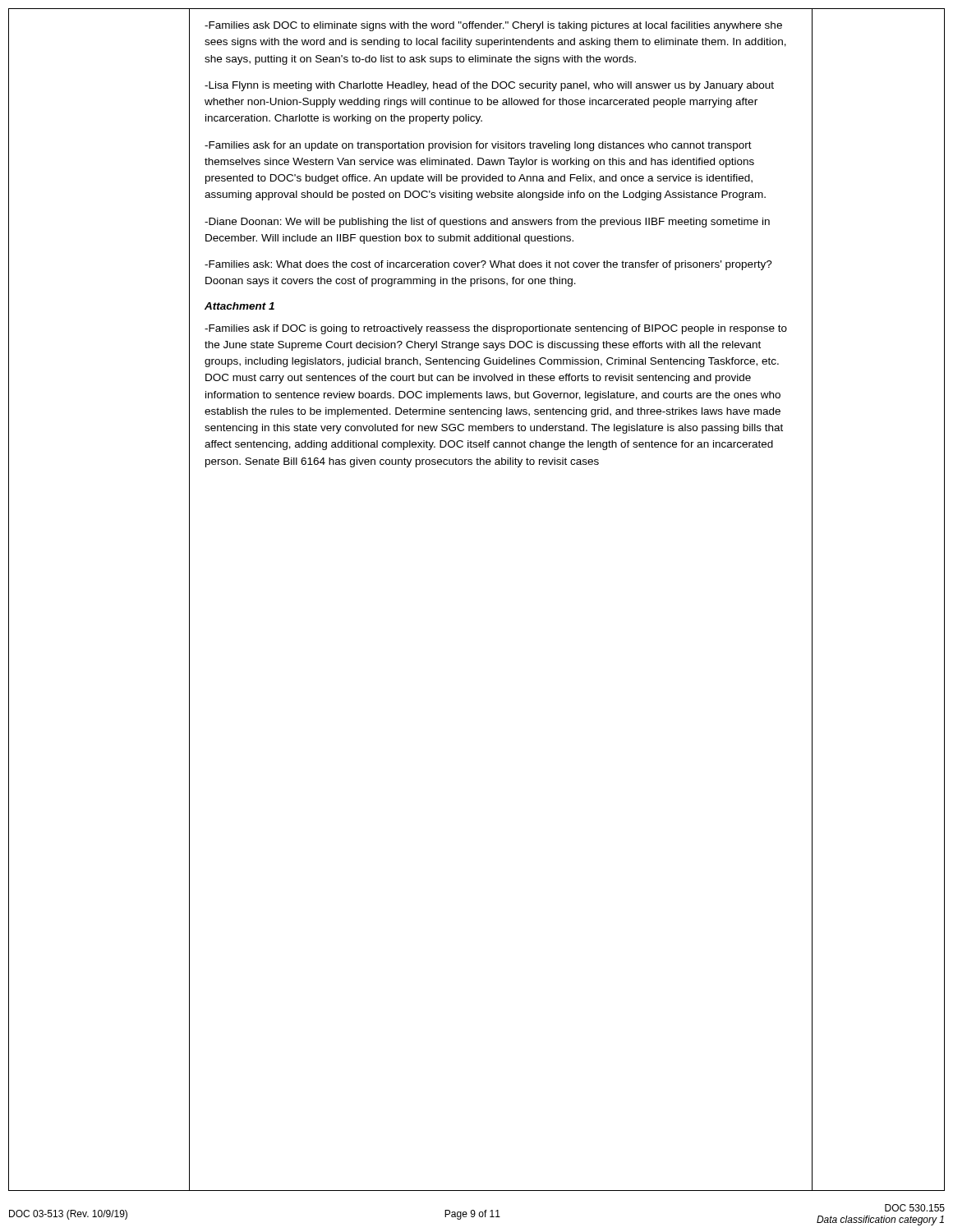Locate the block starting "-Families ask if DOC is"
Screen dimensions: 1232x953
pos(496,394)
